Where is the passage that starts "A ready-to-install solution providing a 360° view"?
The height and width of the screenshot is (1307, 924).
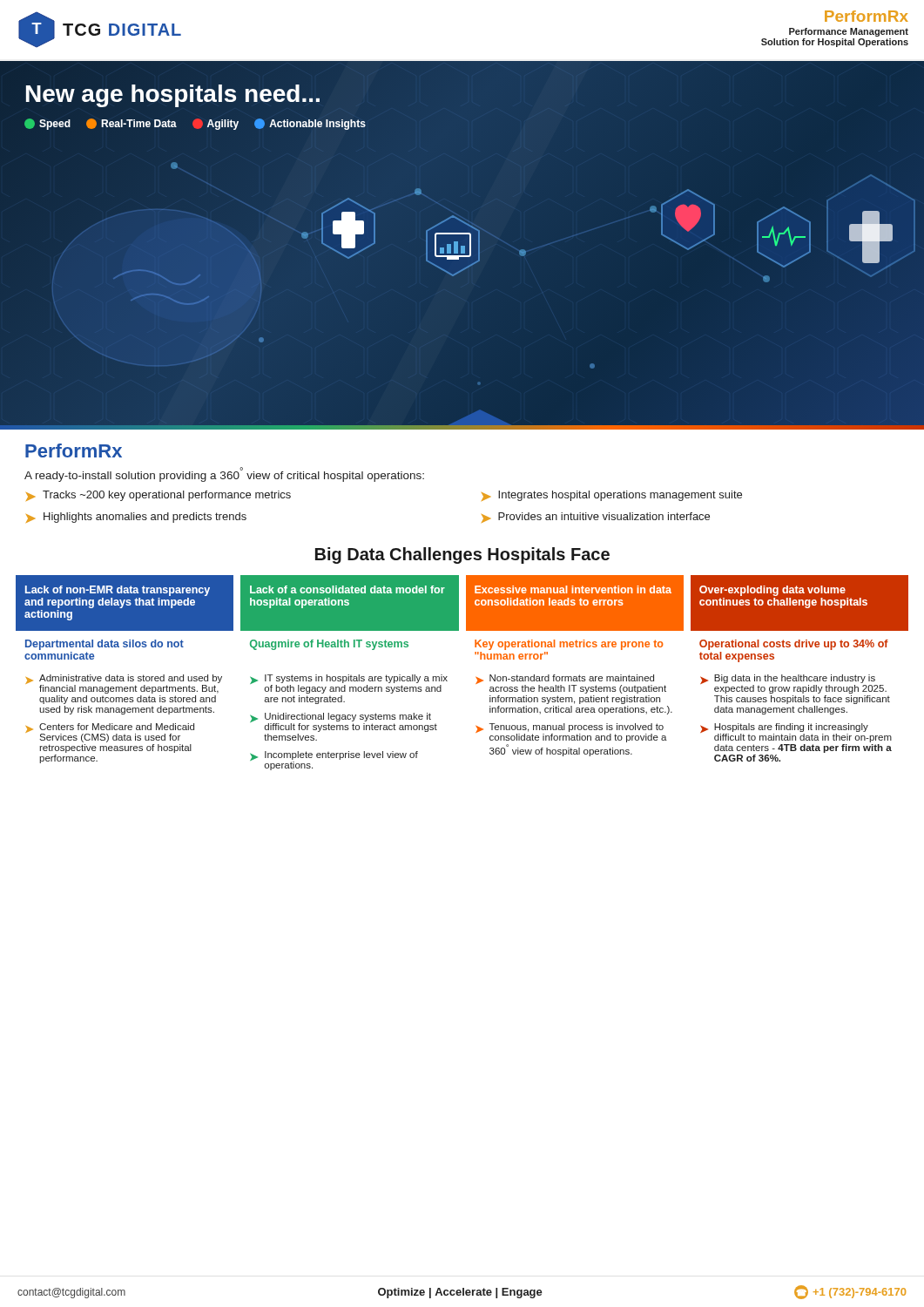point(225,473)
